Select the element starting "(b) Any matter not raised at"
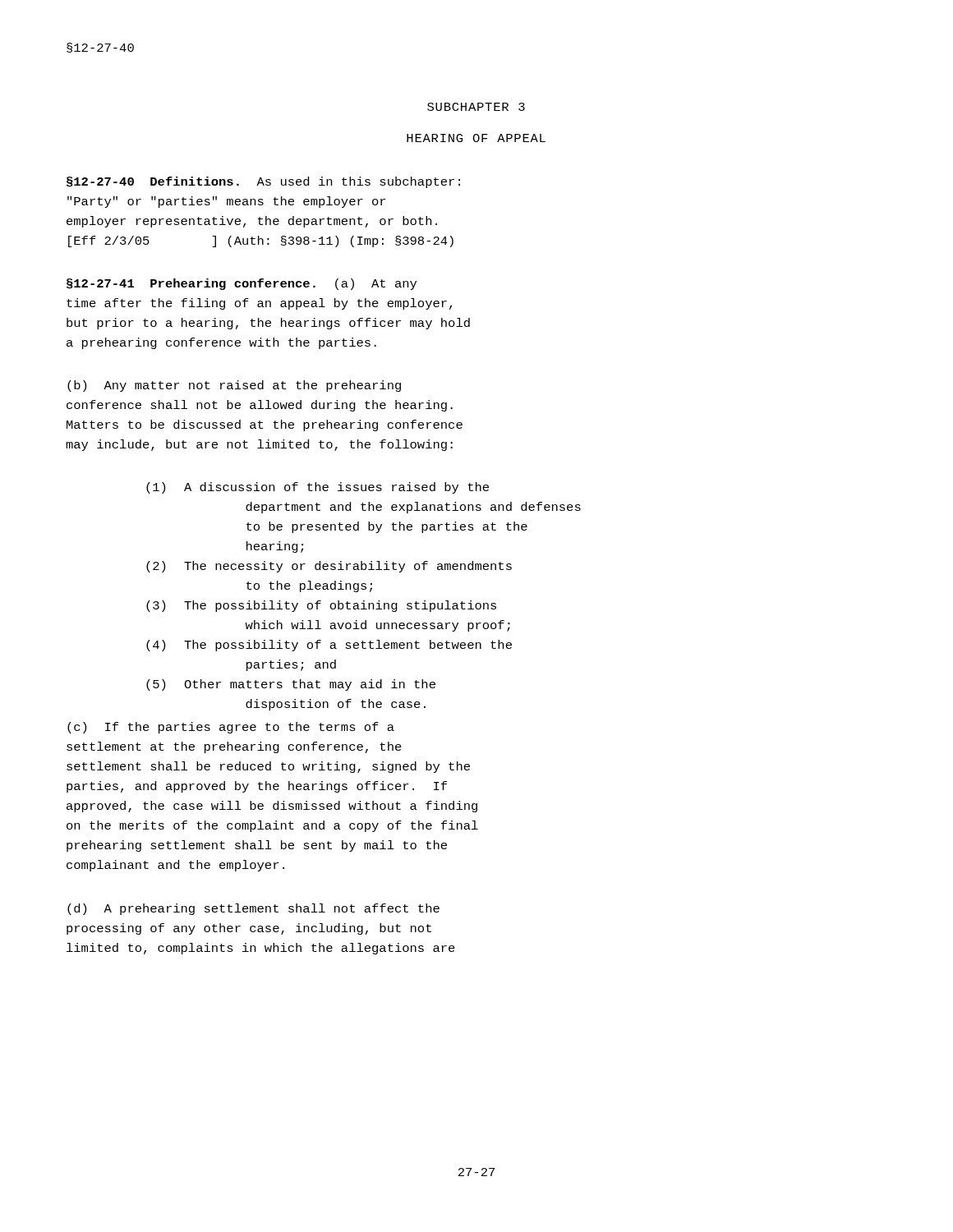Image resolution: width=953 pixels, height=1232 pixels. 234,386
